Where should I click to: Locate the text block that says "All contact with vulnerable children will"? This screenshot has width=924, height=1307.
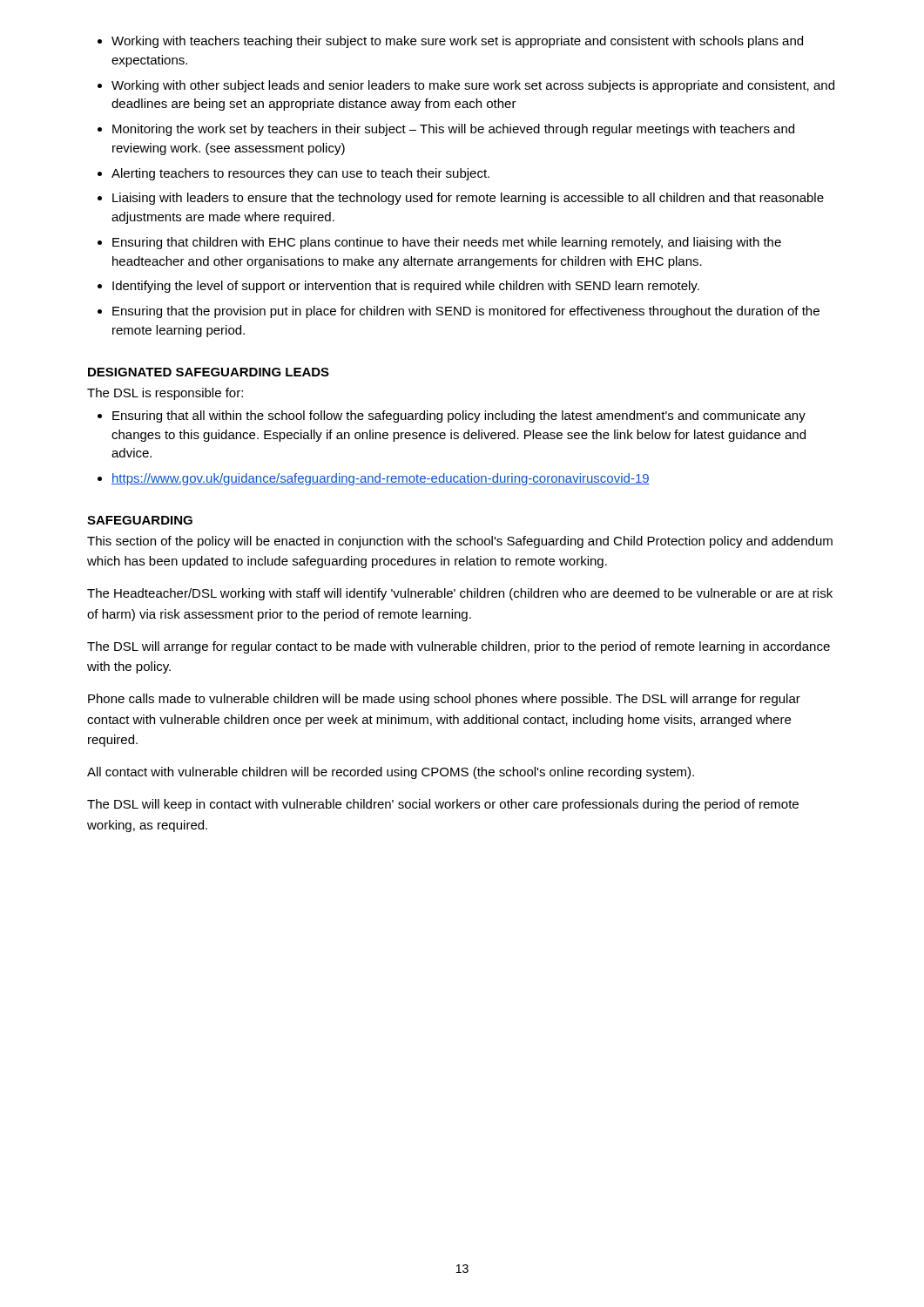(x=391, y=772)
